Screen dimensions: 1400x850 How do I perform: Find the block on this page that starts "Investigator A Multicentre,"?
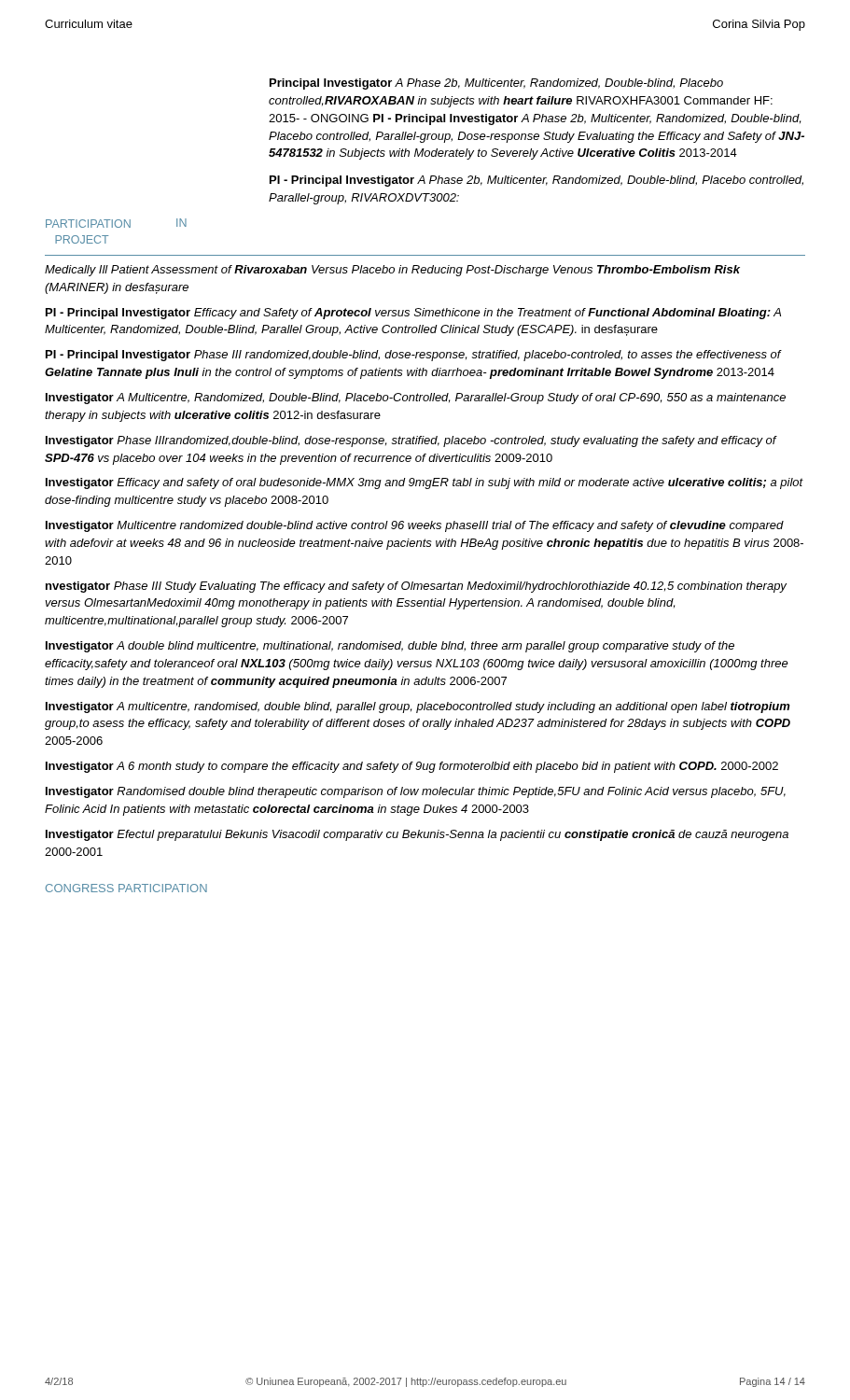point(415,406)
